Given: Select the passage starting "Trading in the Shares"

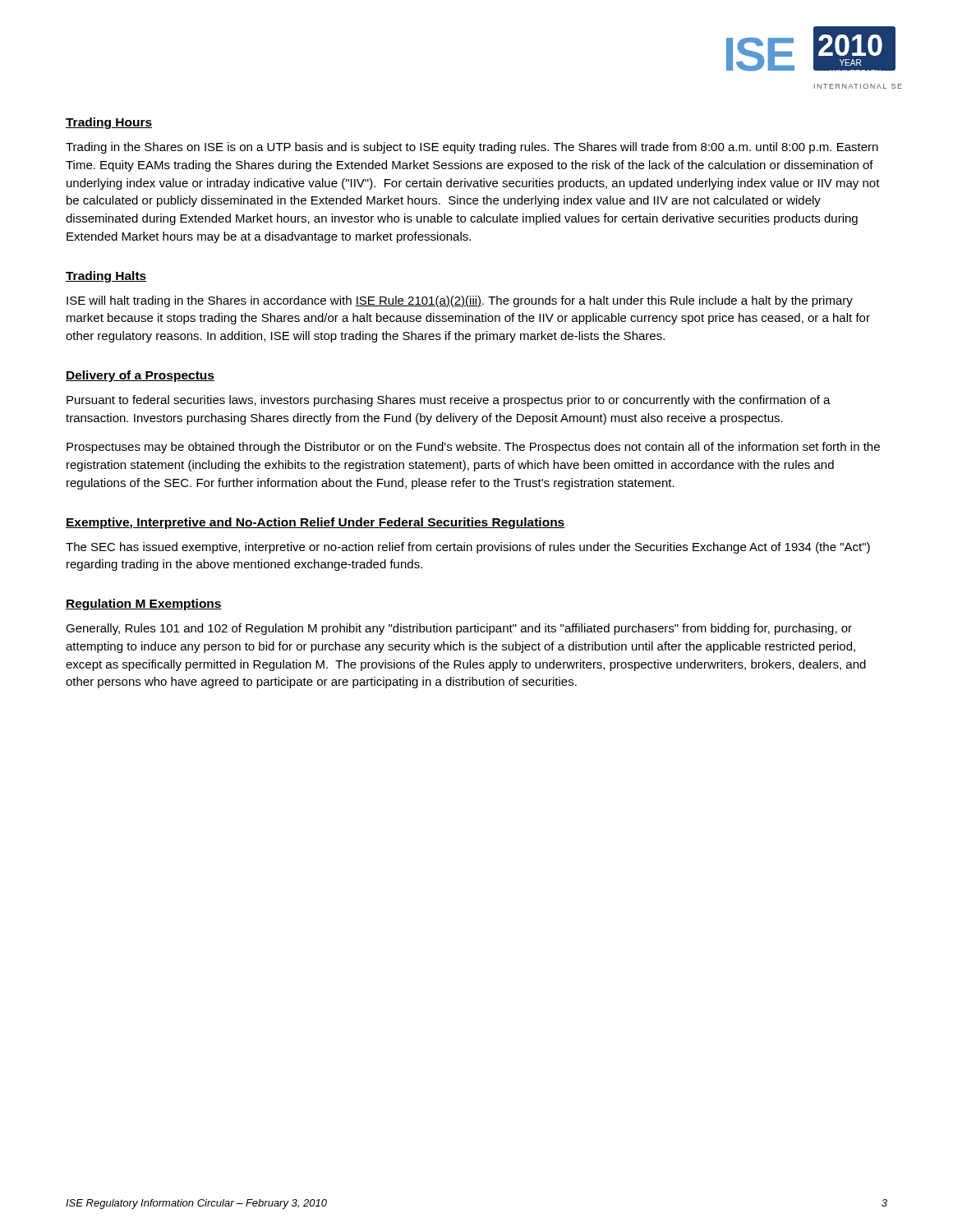Looking at the screenshot, I should 476,192.
